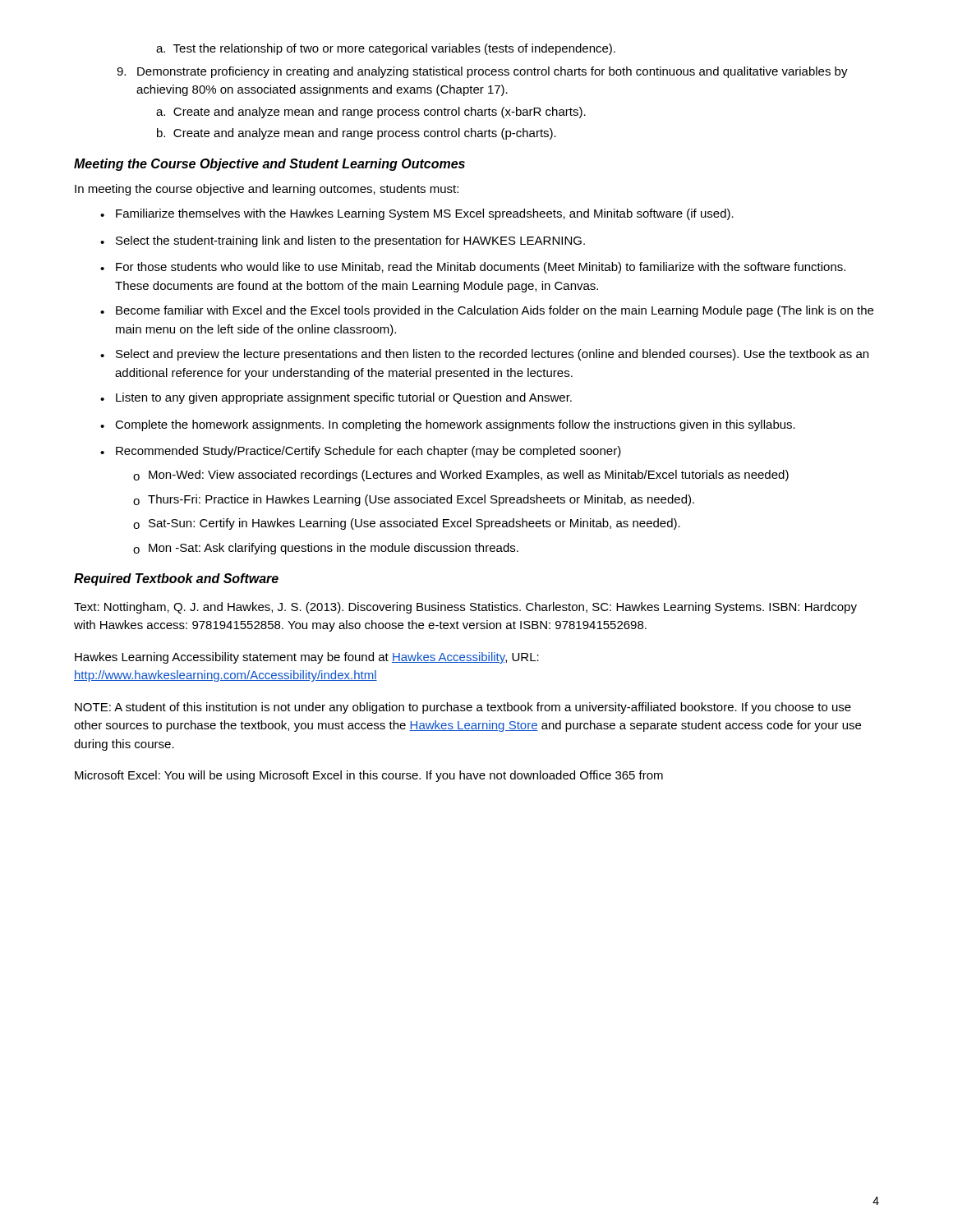Point to the region starting "Text: Nottingham, Q. J. and Hawkes, J."
The width and height of the screenshot is (953, 1232).
(465, 616)
